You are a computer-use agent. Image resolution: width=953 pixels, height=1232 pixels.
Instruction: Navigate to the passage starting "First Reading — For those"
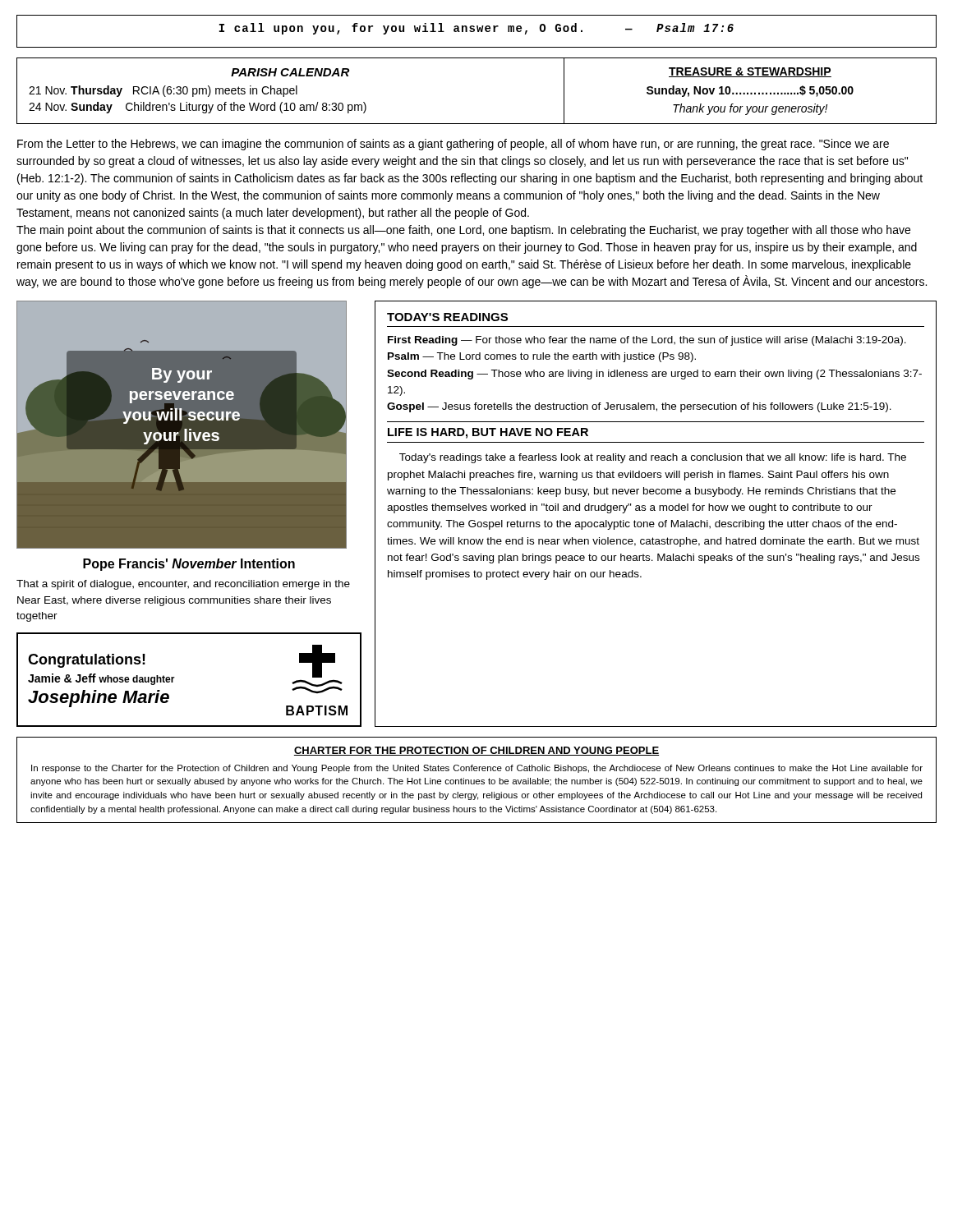click(656, 373)
